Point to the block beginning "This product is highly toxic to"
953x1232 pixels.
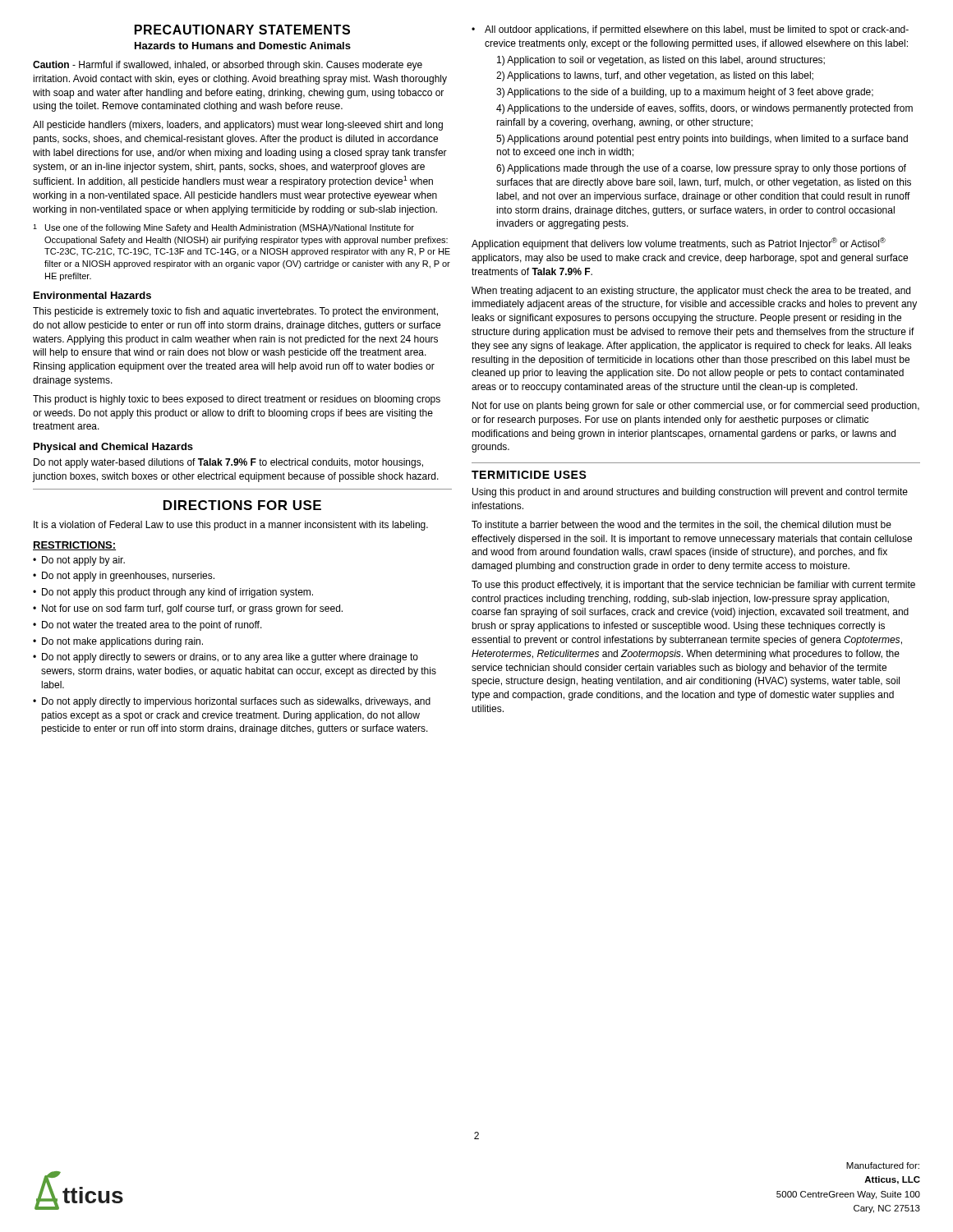tap(242, 413)
